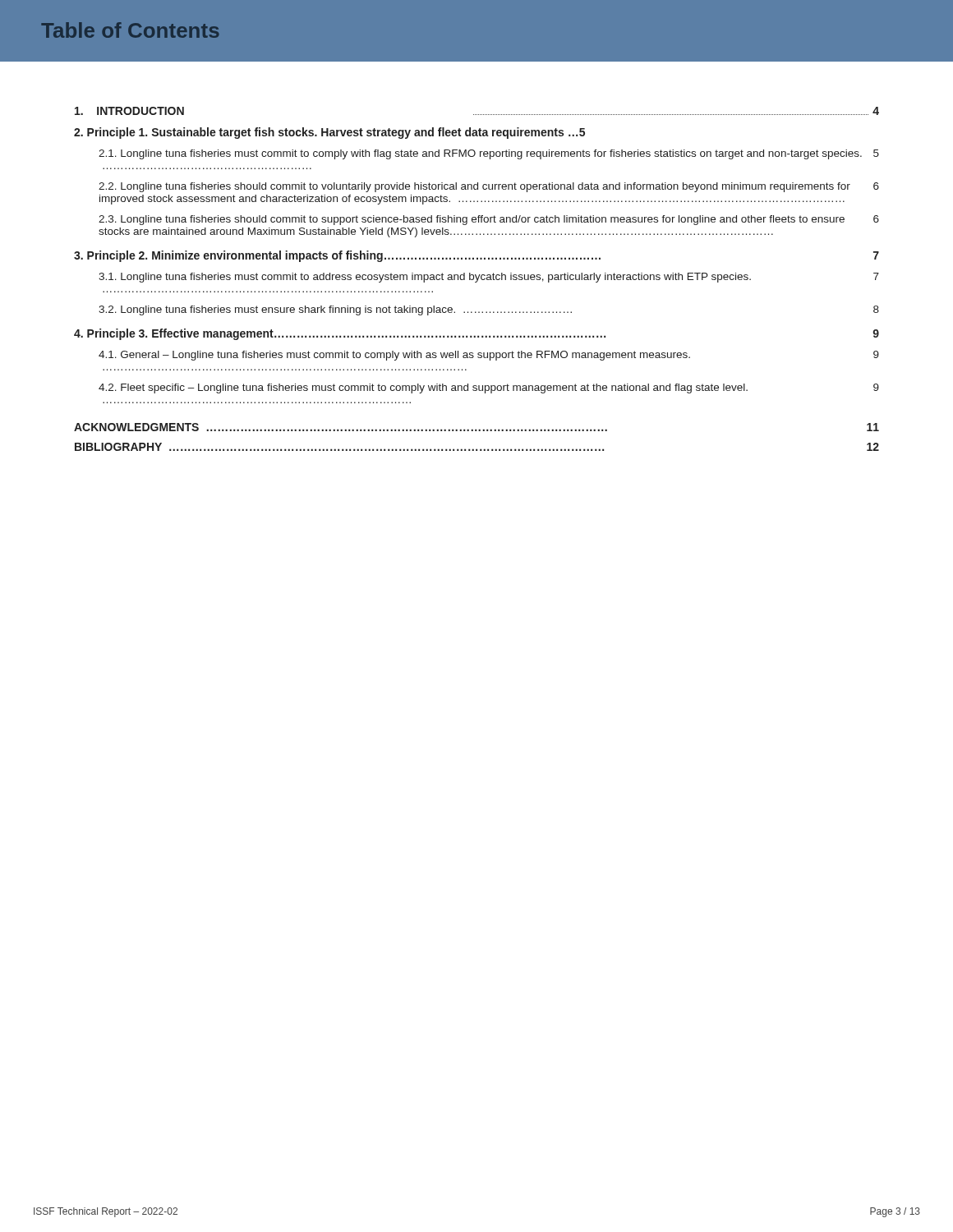Select the list item with the text "4. Principle 3. Effective management…………………………………………………………………………… 9"
The width and height of the screenshot is (953, 1232).
[x=476, y=333]
